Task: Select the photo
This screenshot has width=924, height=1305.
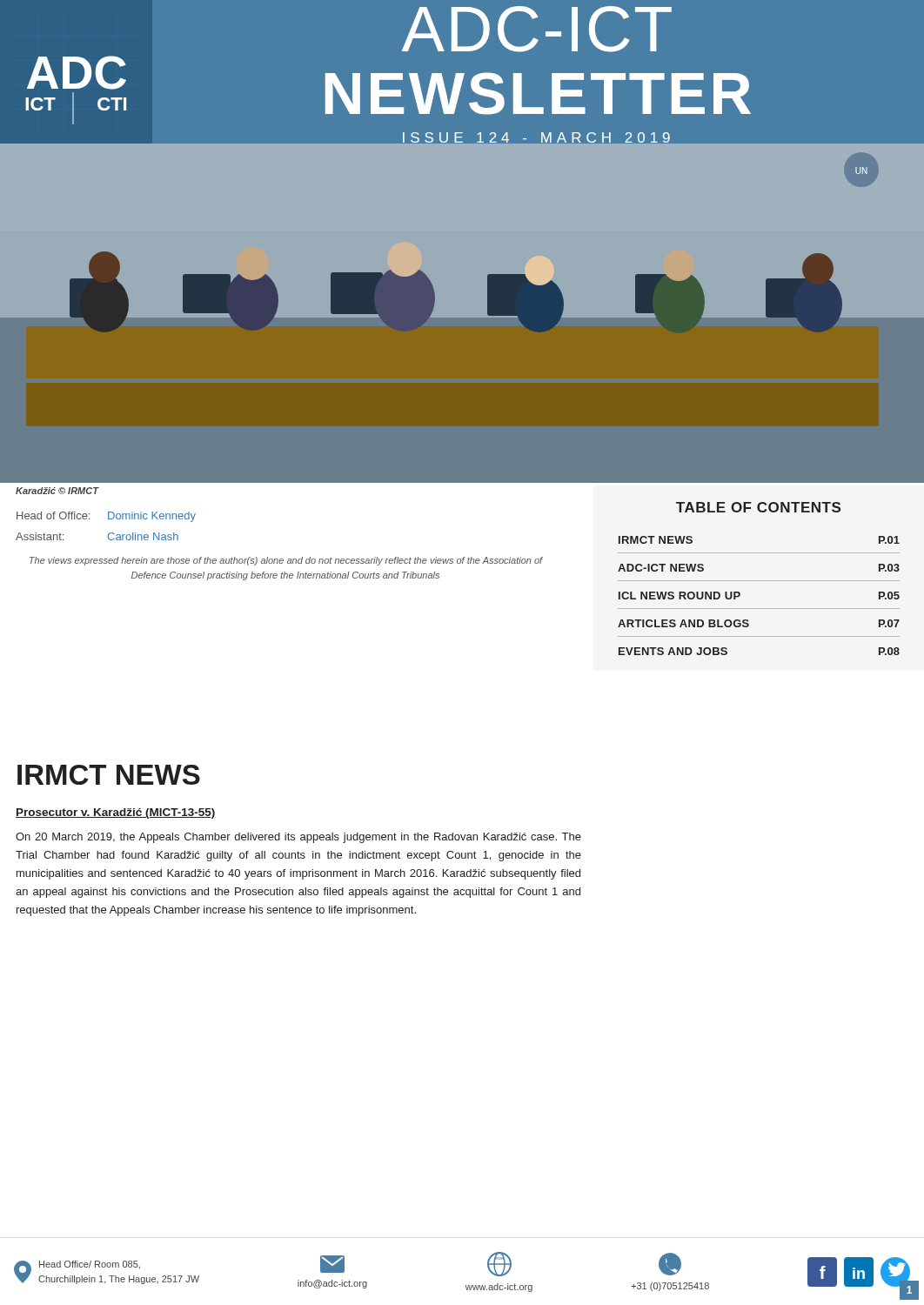Action: point(462,313)
